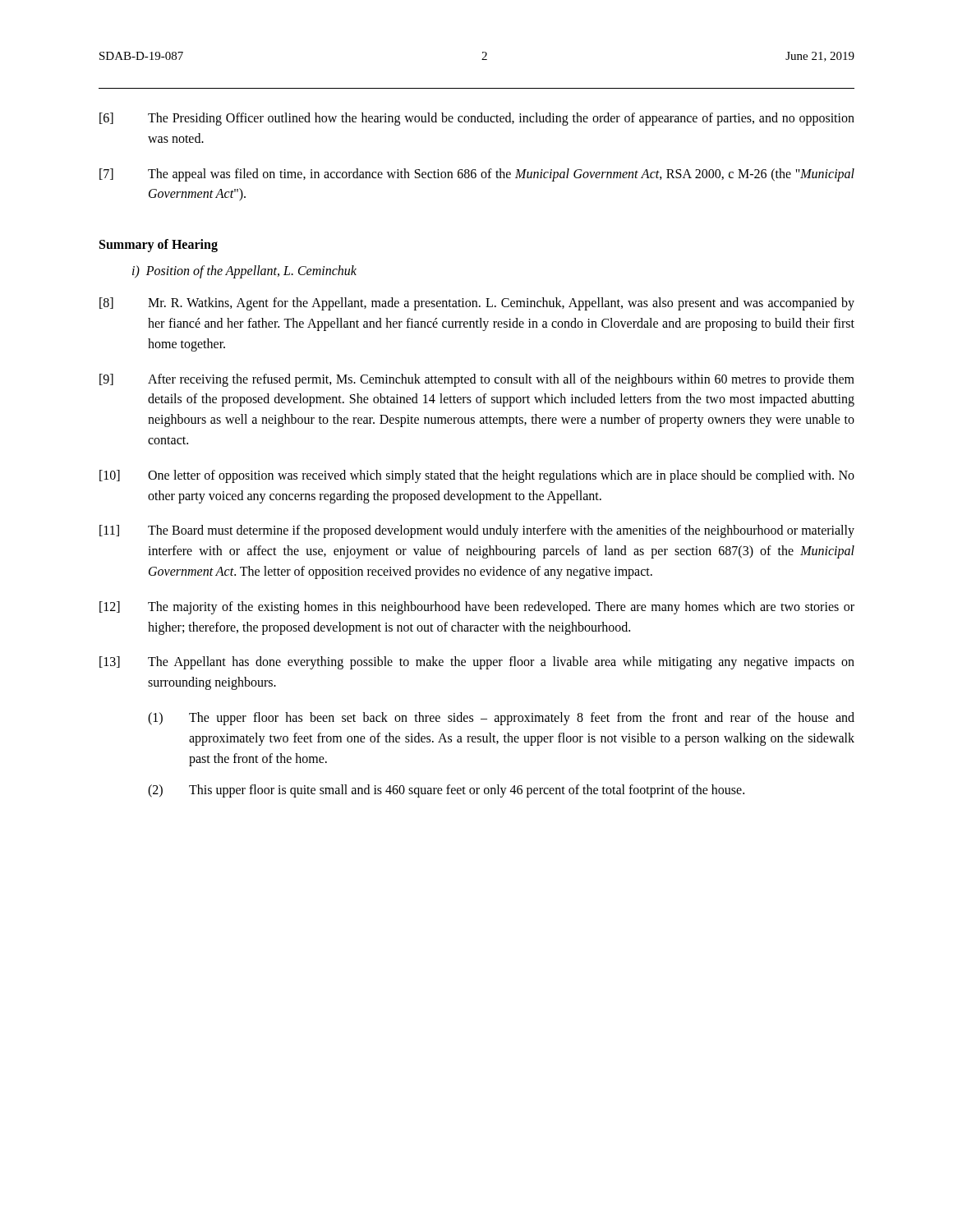Point to the block beginning "[7] The appeal was filed on time,"
The width and height of the screenshot is (953, 1232).
pos(476,184)
